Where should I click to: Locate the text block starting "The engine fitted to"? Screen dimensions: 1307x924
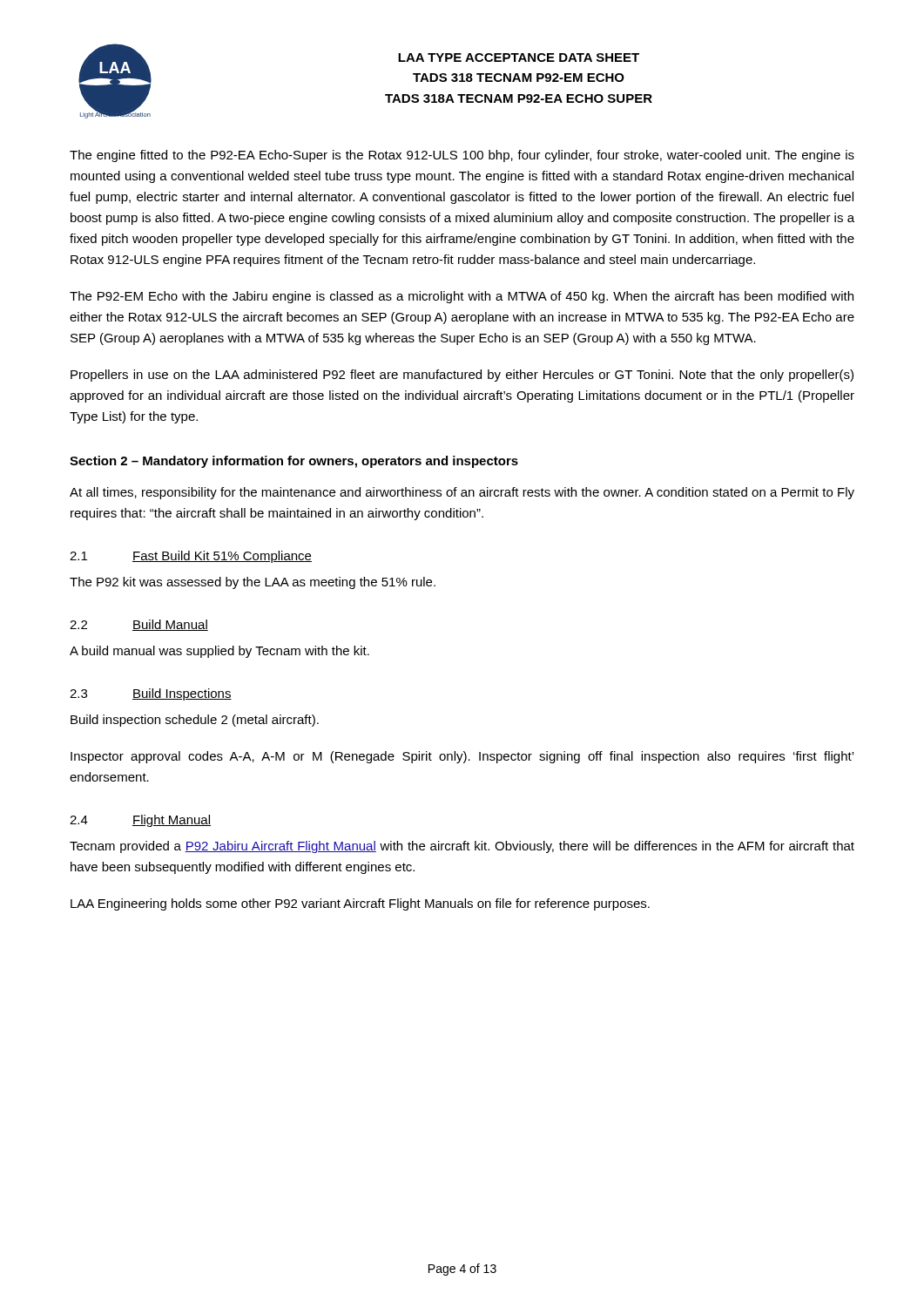[462, 207]
